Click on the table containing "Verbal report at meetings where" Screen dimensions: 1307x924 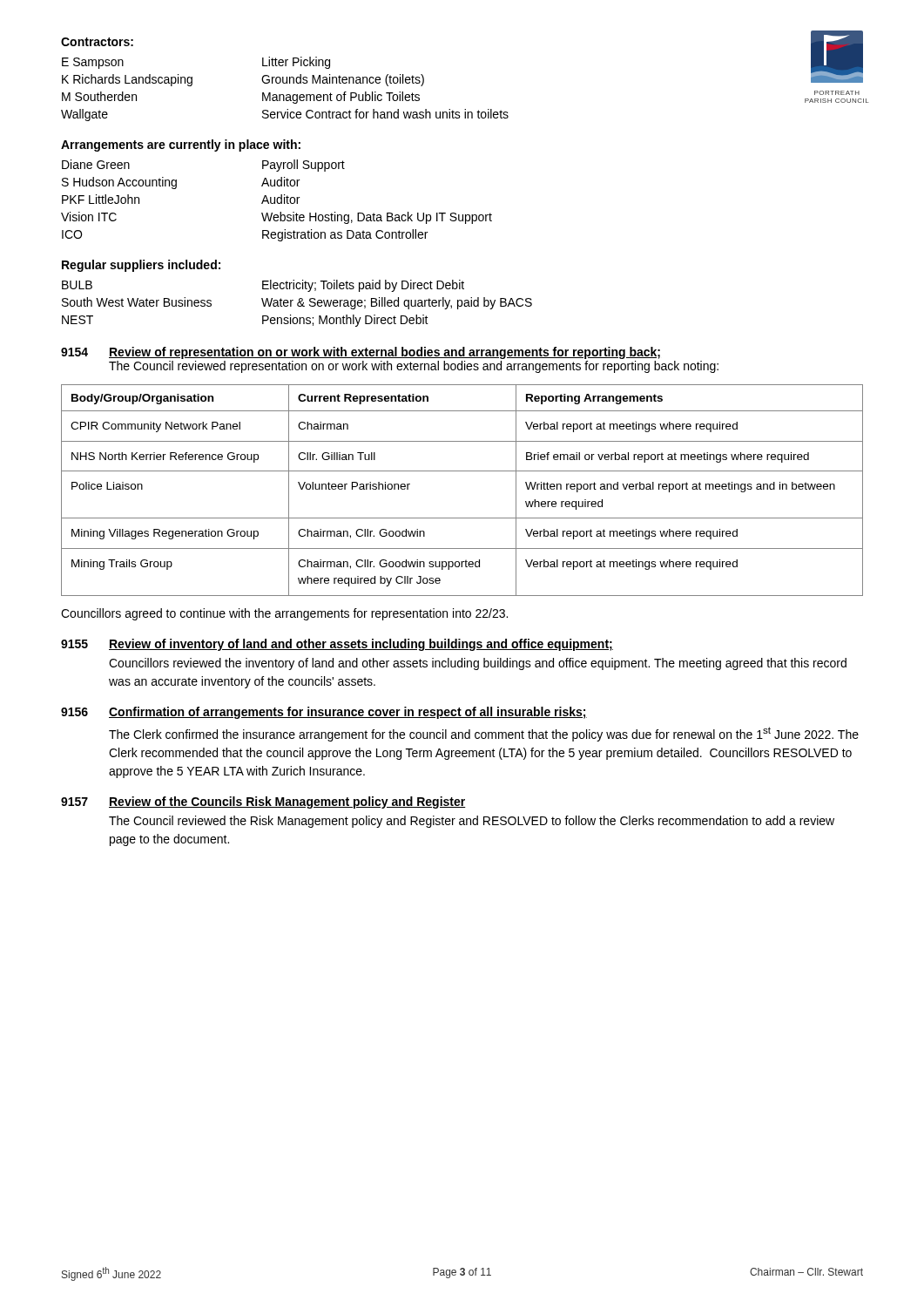click(x=462, y=490)
